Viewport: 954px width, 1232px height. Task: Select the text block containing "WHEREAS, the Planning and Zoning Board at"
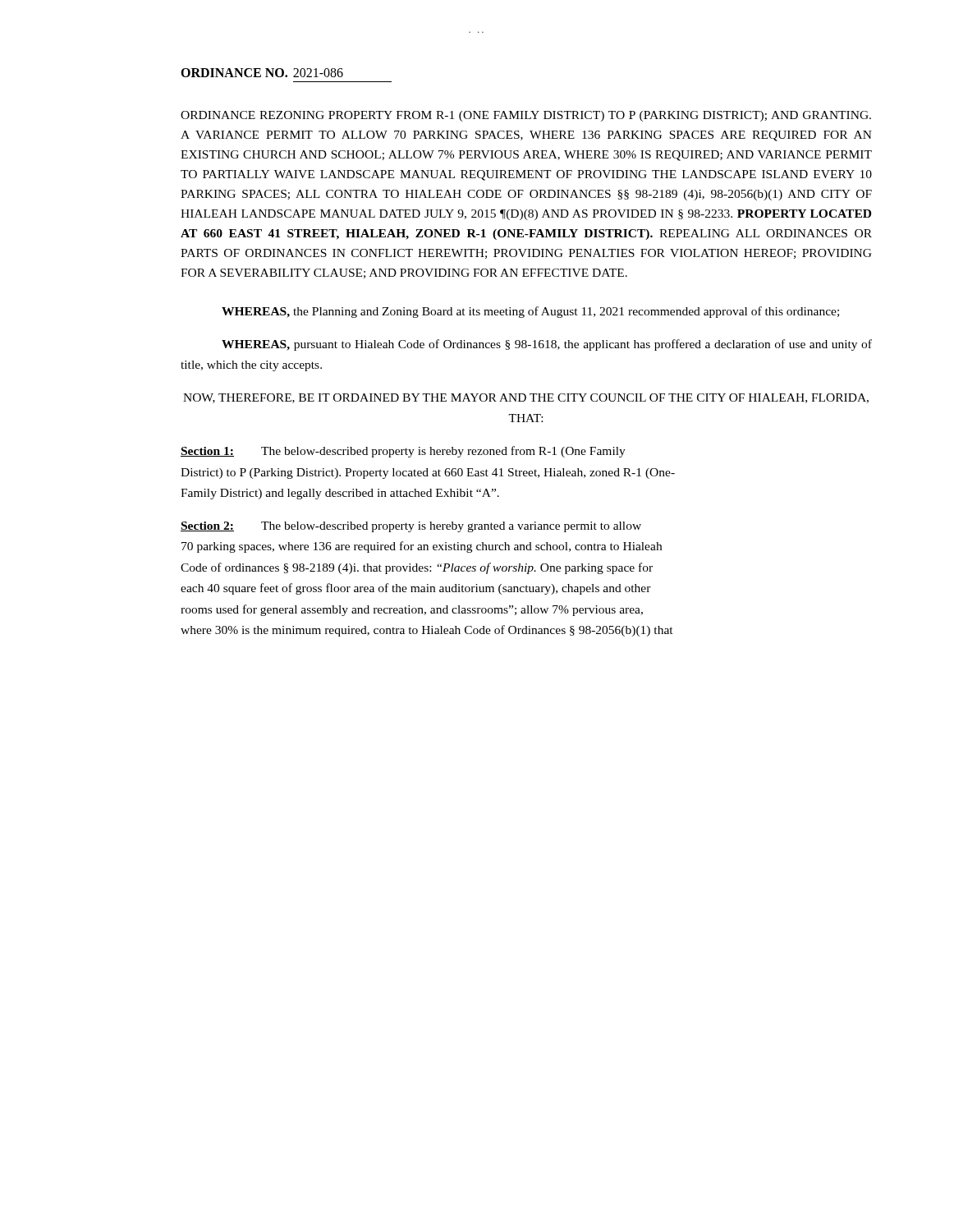coord(531,311)
